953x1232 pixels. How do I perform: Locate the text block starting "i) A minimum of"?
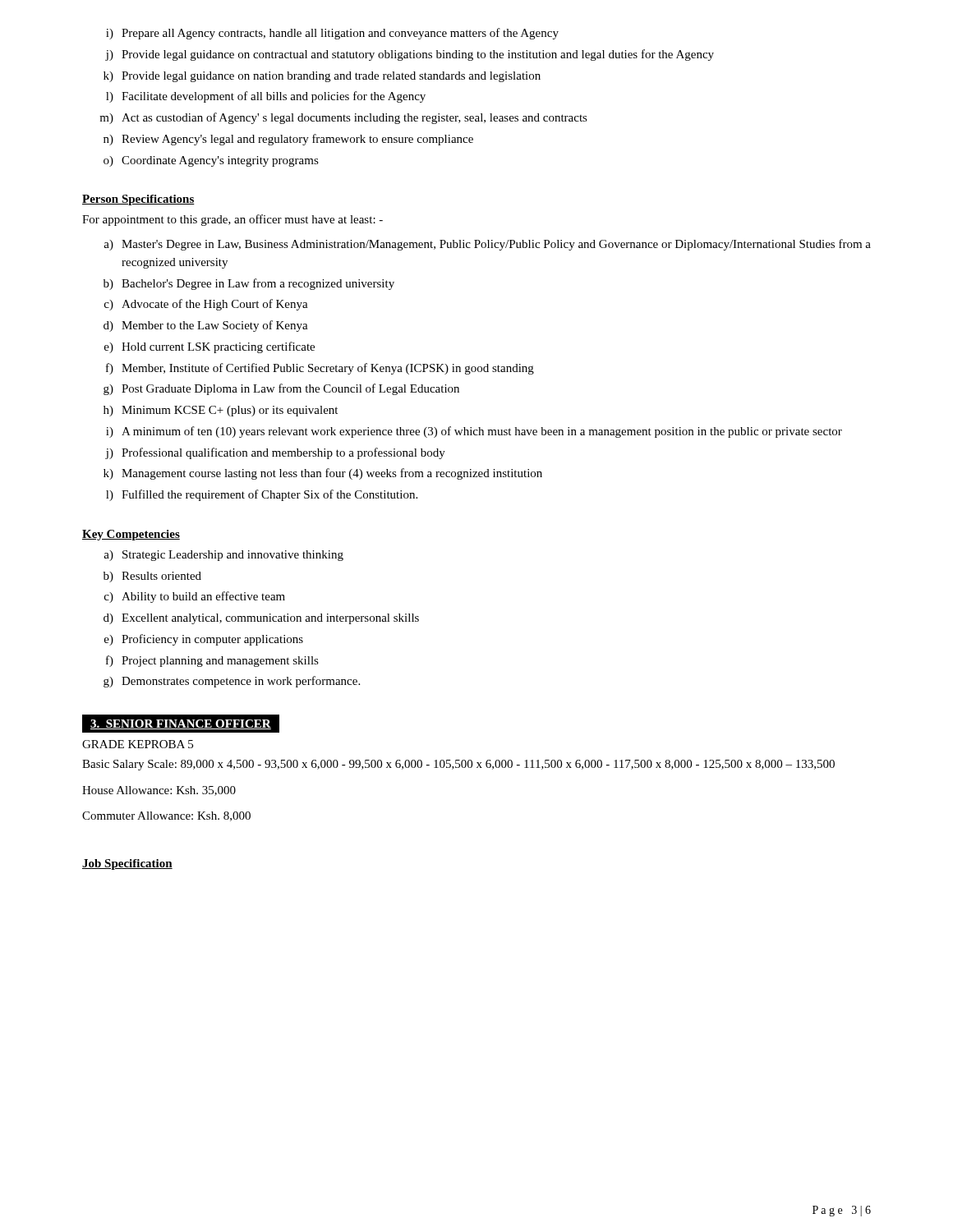[x=476, y=432]
